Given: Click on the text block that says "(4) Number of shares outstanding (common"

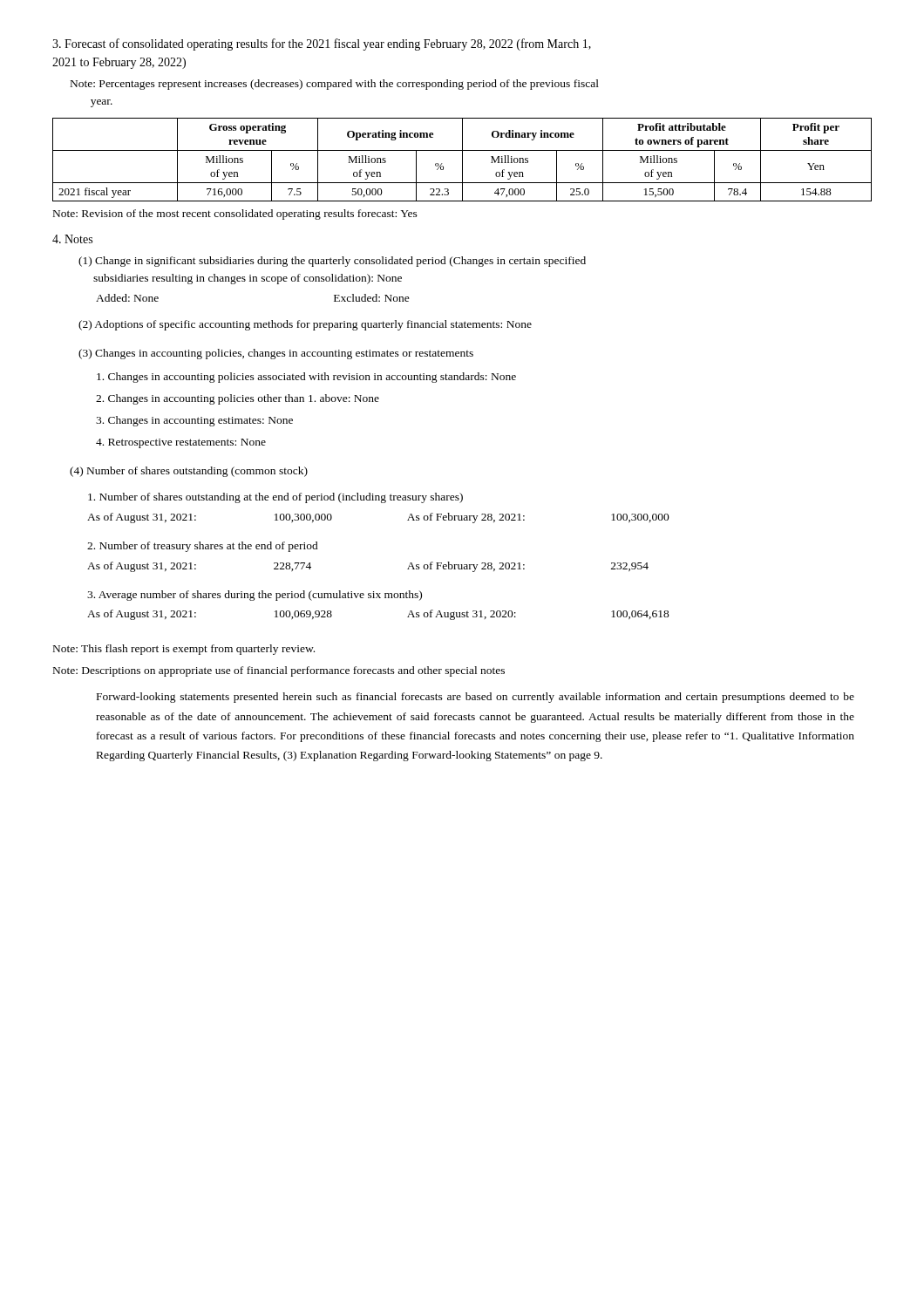Looking at the screenshot, I should pos(189,470).
